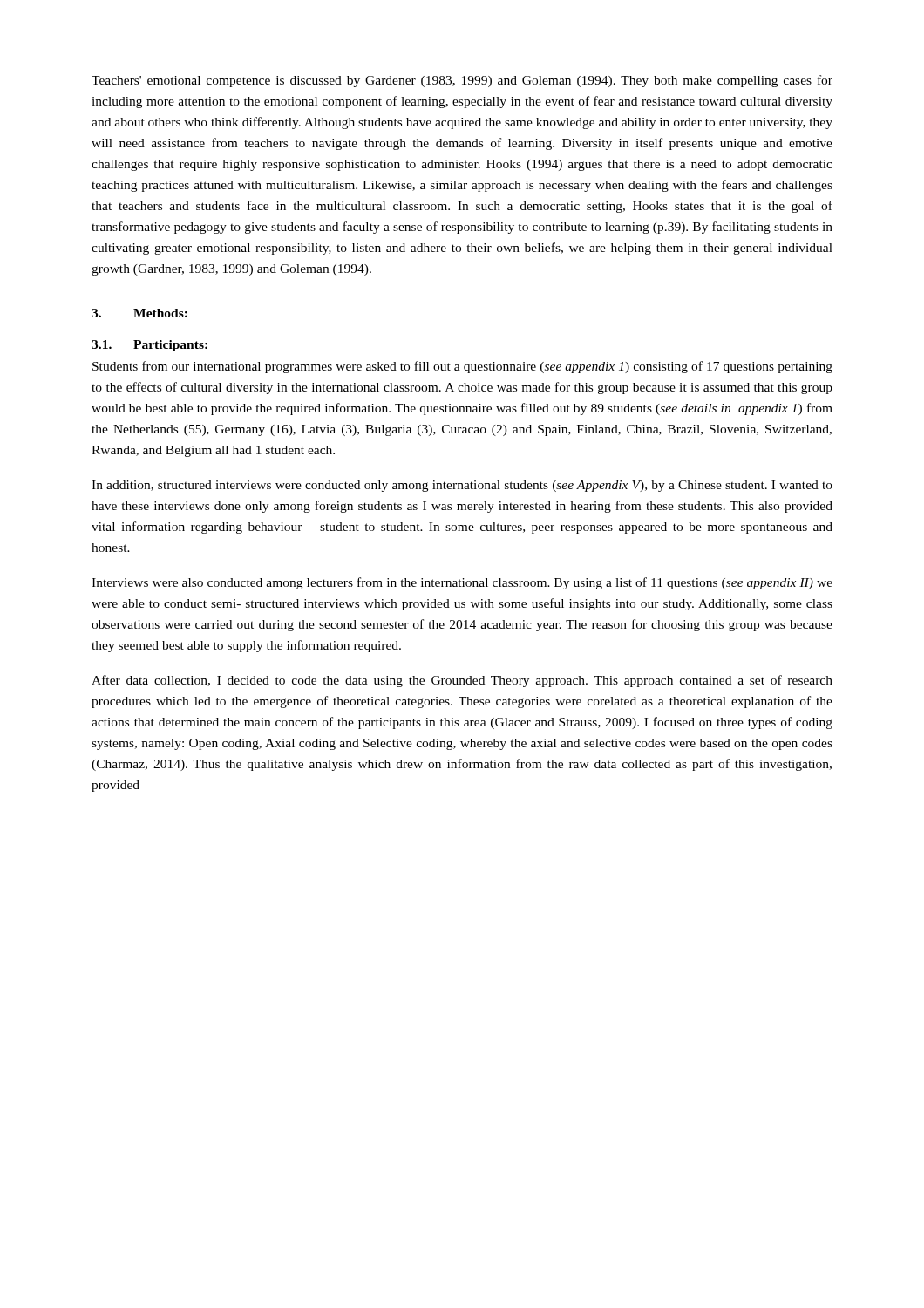The image size is (924, 1308).
Task: Click on the text starting "After data collection, I decided"
Action: tap(462, 733)
